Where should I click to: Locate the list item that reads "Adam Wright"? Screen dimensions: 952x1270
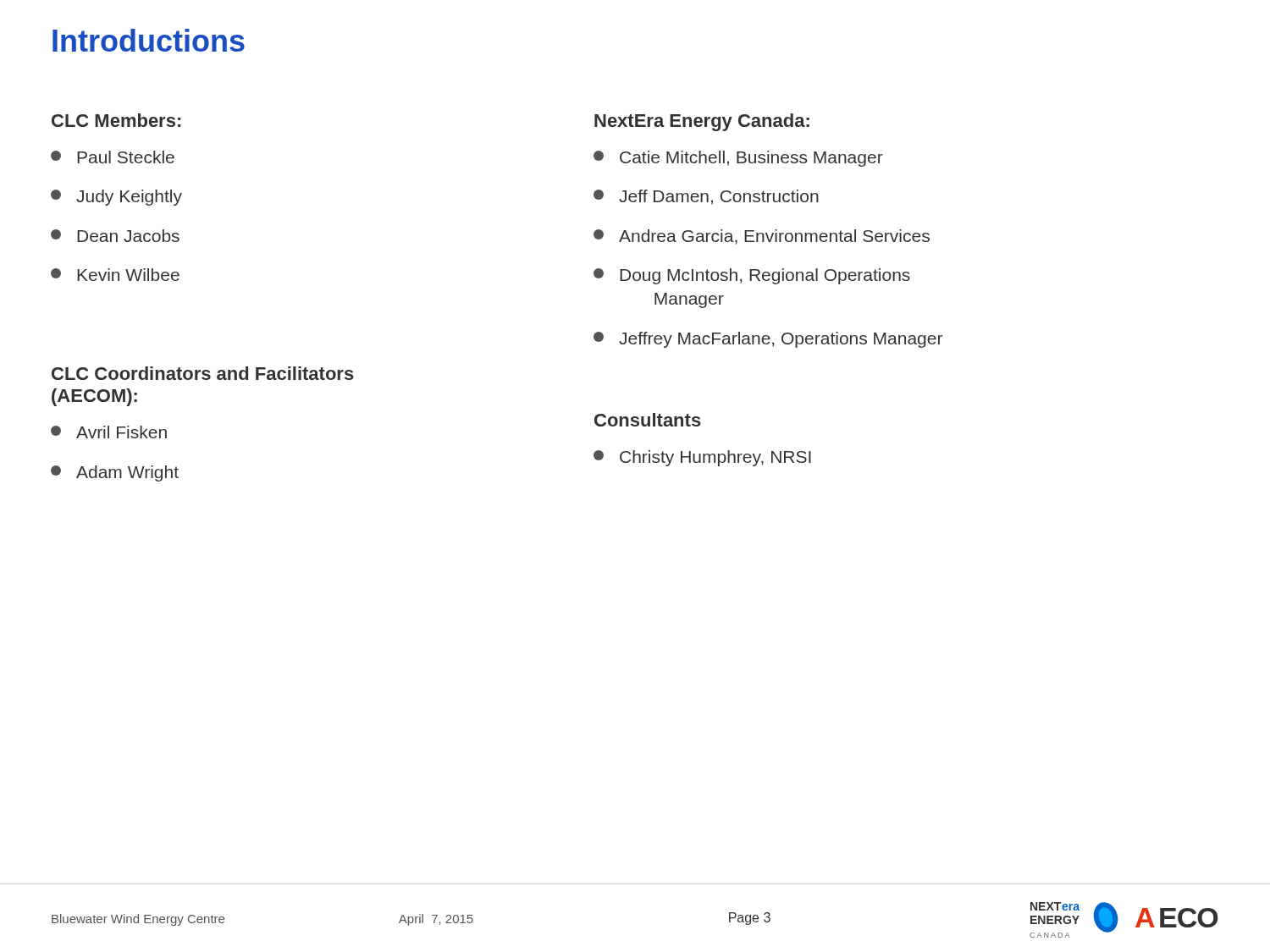pos(115,472)
